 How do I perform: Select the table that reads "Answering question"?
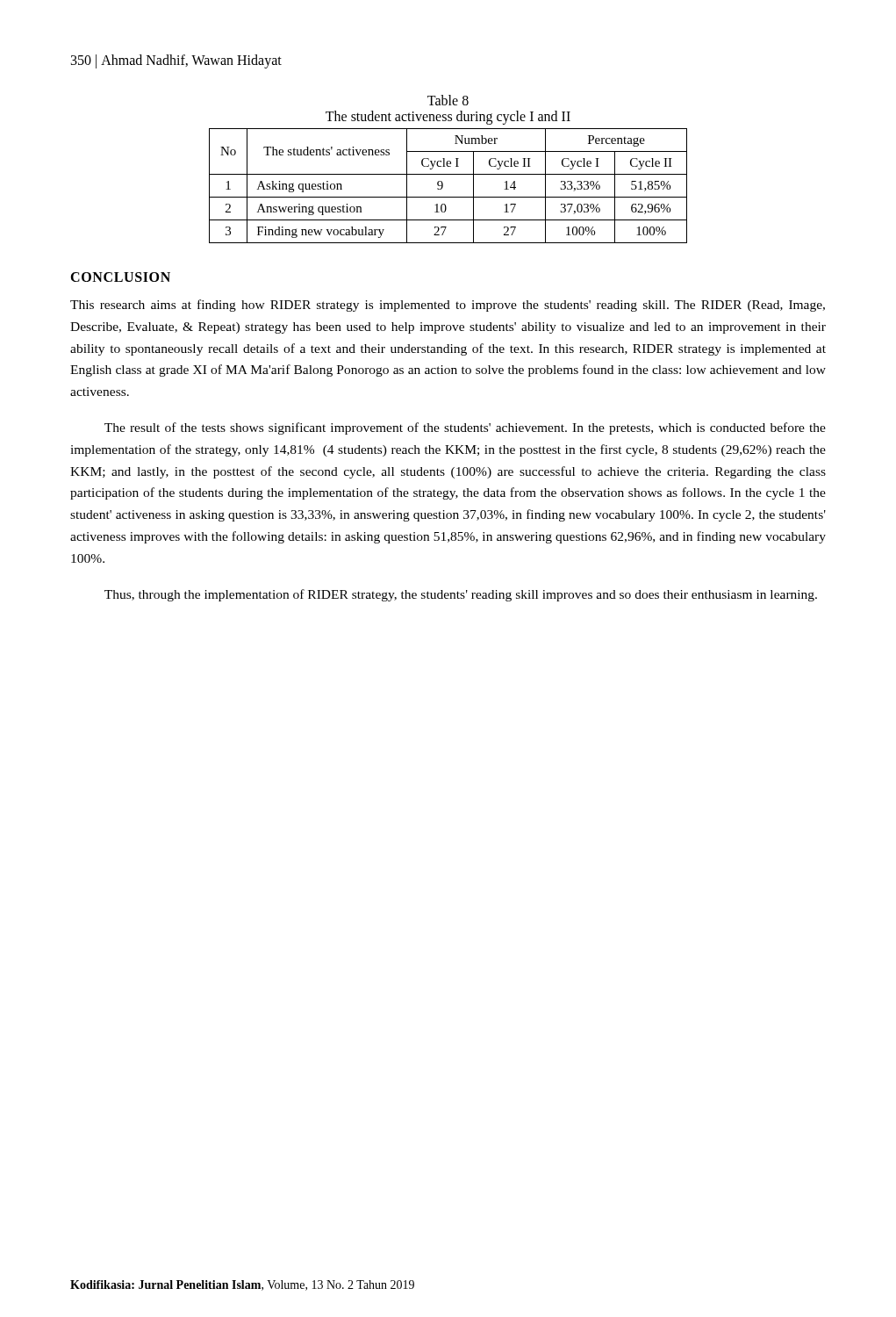[x=448, y=186]
